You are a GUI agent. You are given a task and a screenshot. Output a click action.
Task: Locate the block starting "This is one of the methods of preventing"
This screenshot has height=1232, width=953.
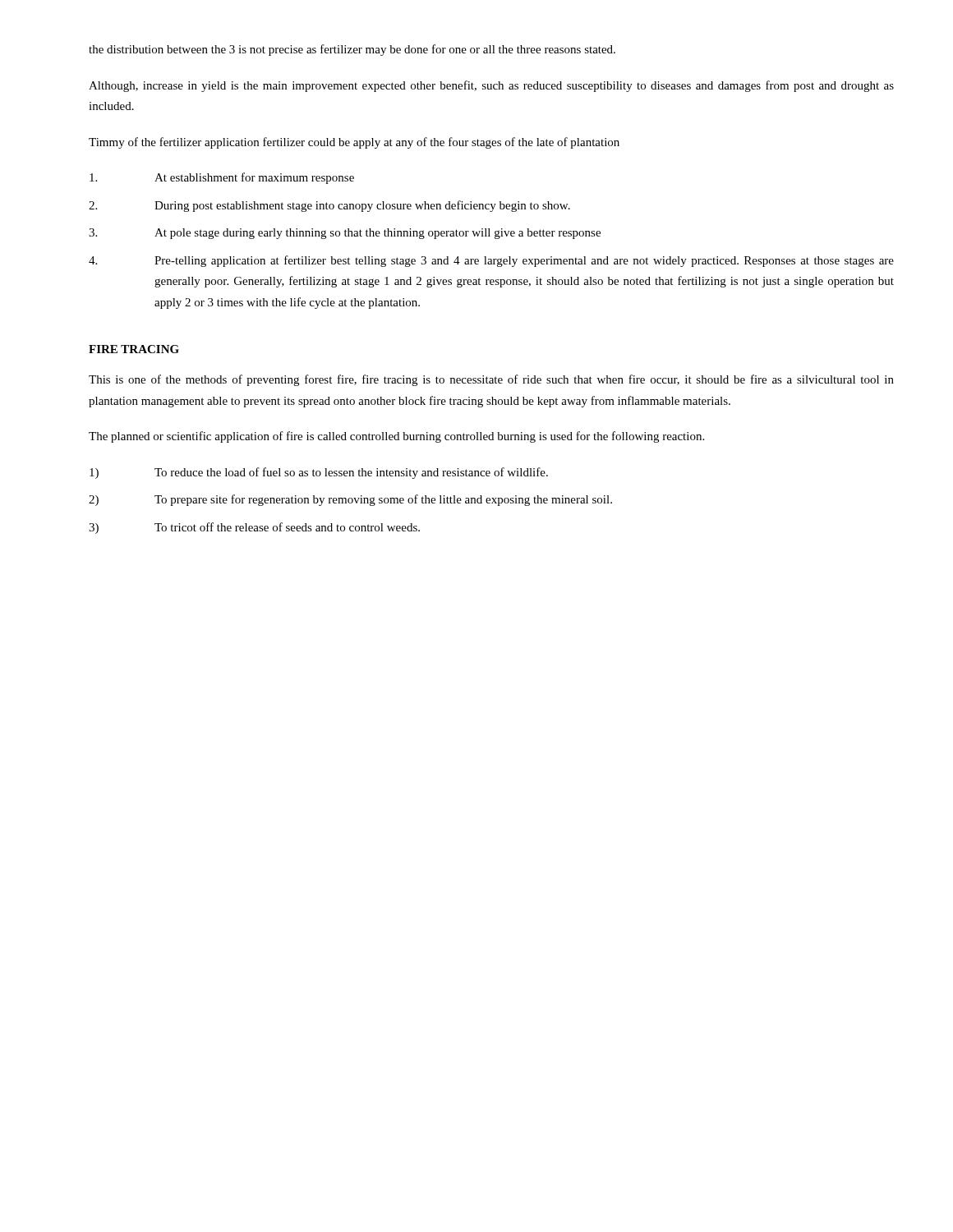pos(491,390)
